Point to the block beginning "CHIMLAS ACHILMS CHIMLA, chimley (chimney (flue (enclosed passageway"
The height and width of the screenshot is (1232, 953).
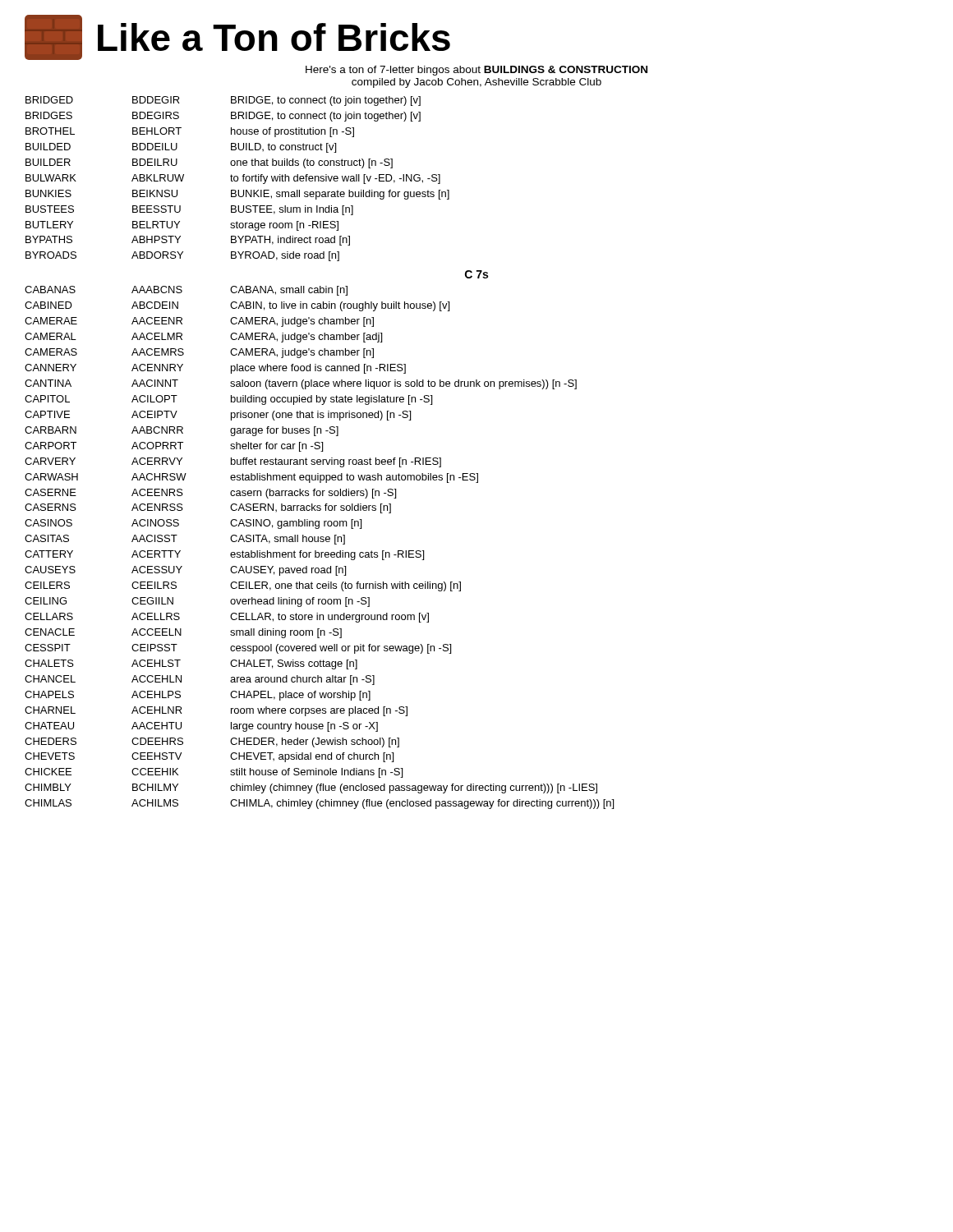[476, 803]
